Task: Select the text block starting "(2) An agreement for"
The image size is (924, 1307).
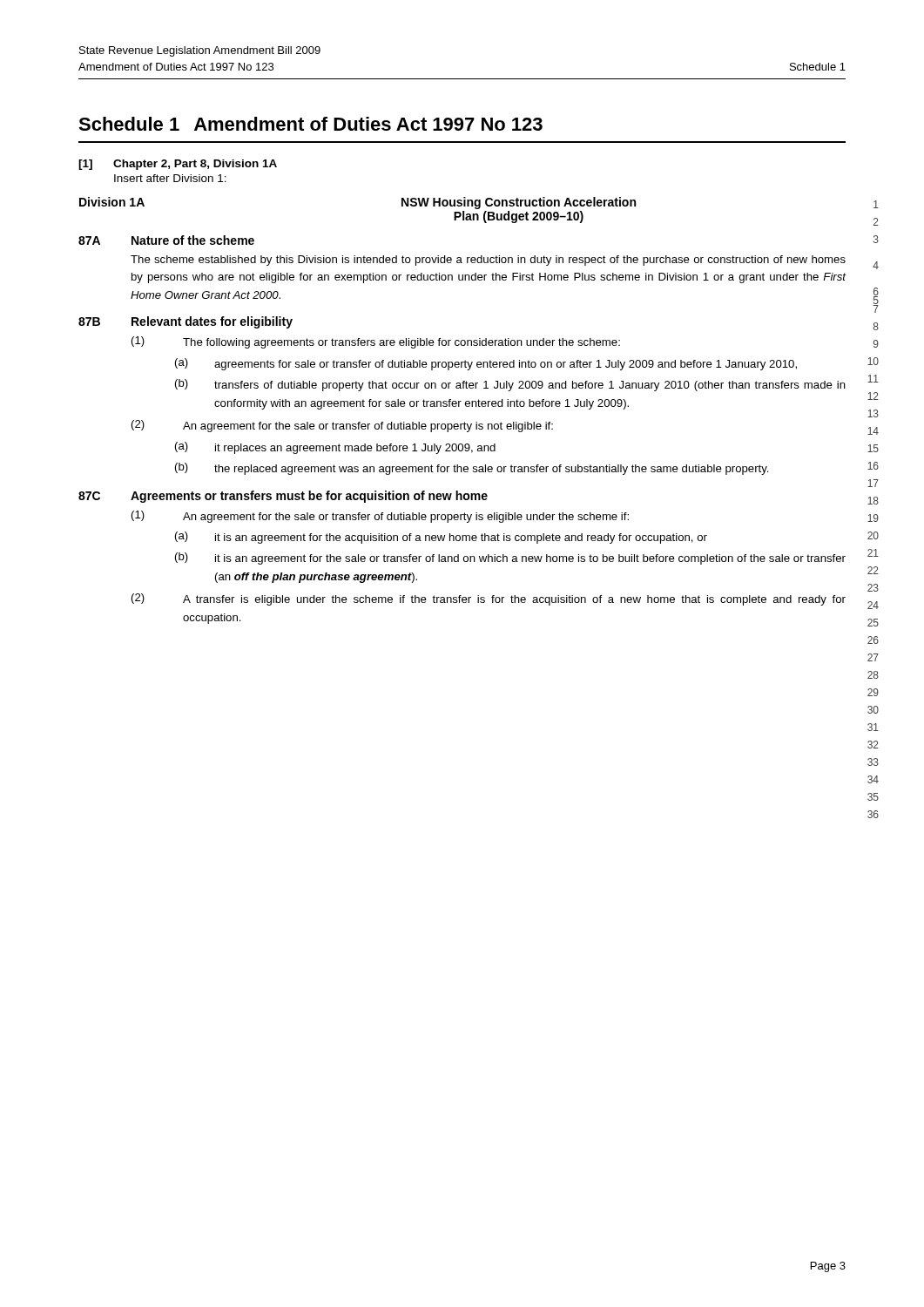Action: pos(462,426)
